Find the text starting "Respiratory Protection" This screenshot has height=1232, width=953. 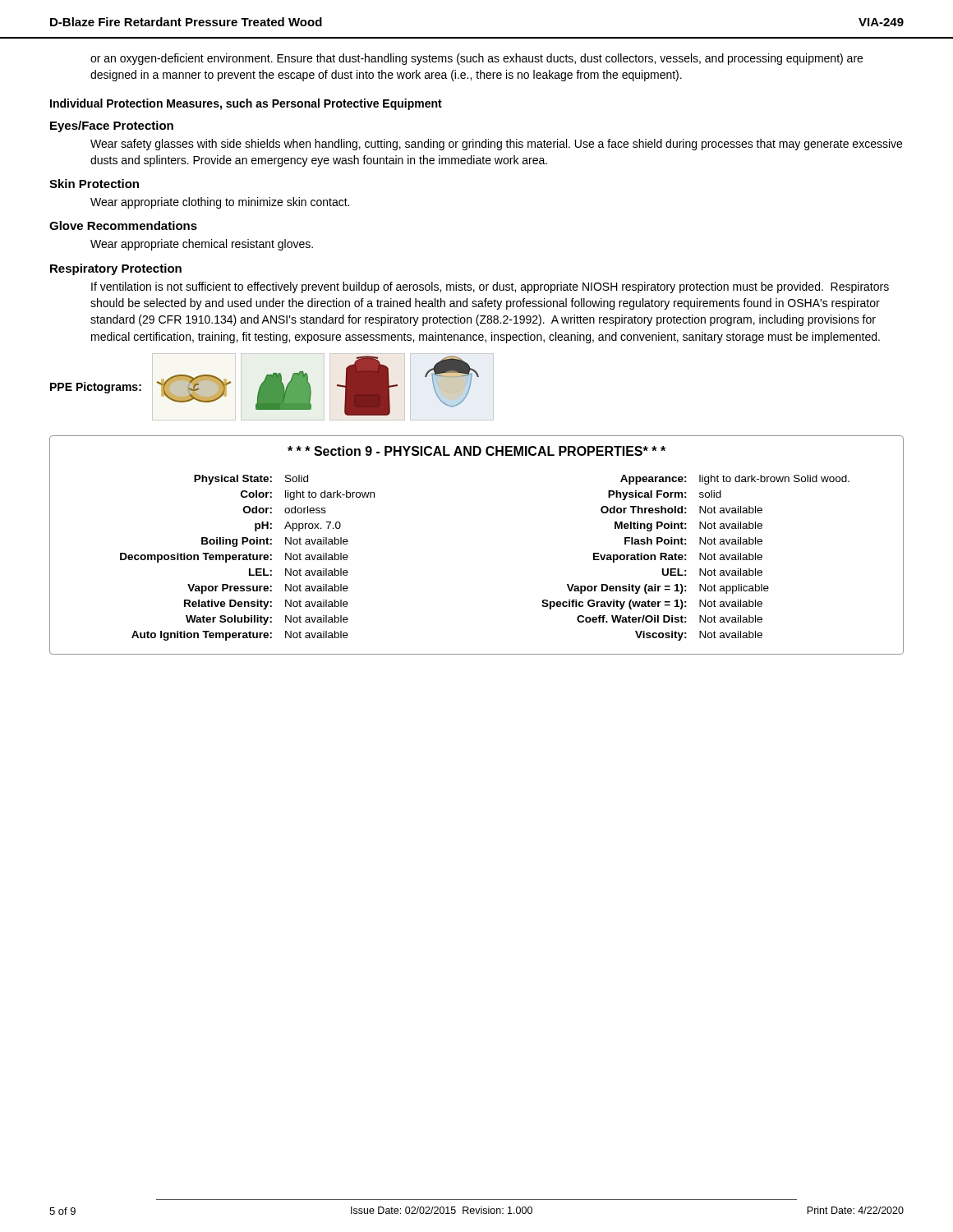[116, 269]
